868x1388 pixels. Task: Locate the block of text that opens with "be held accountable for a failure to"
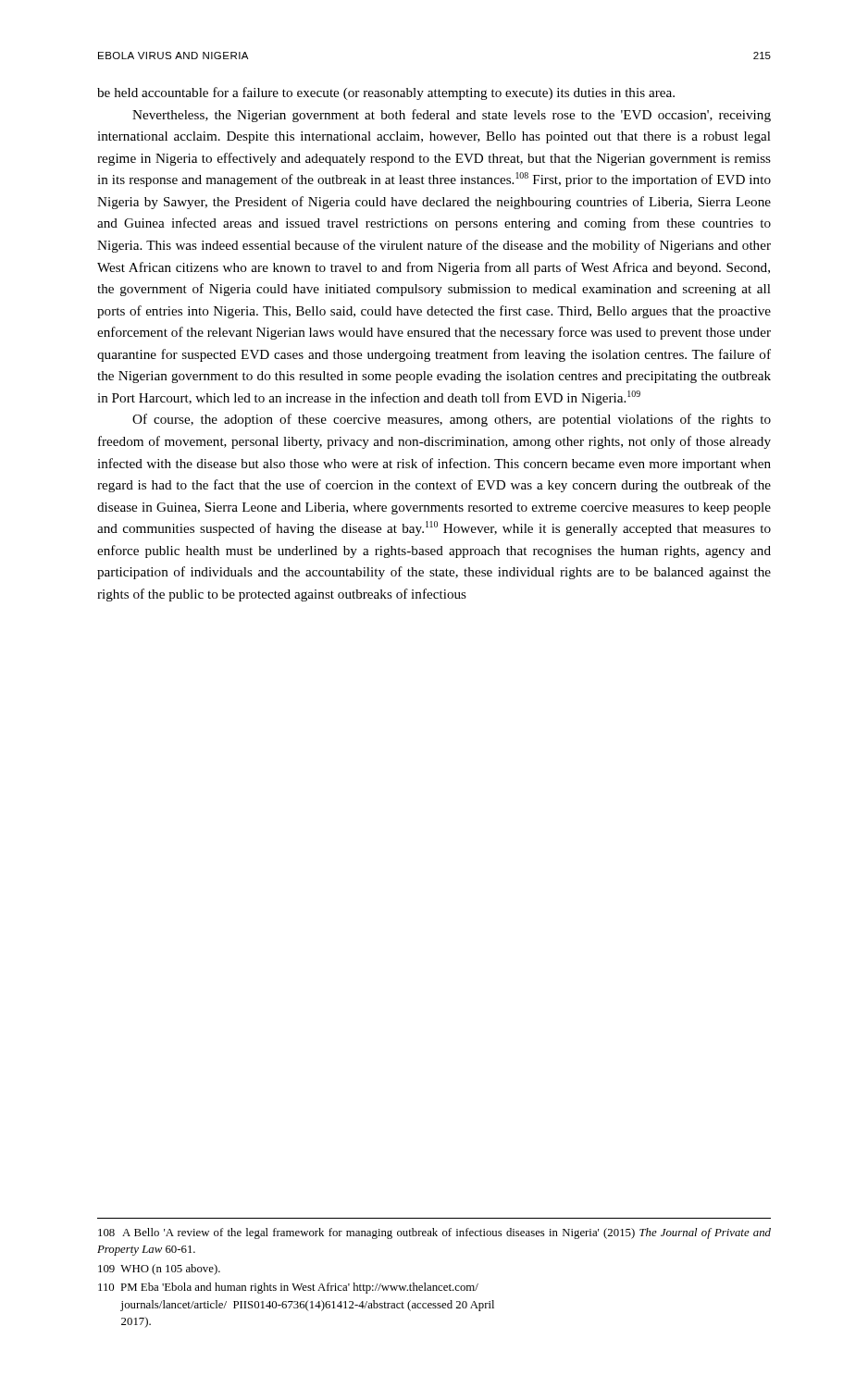click(434, 92)
